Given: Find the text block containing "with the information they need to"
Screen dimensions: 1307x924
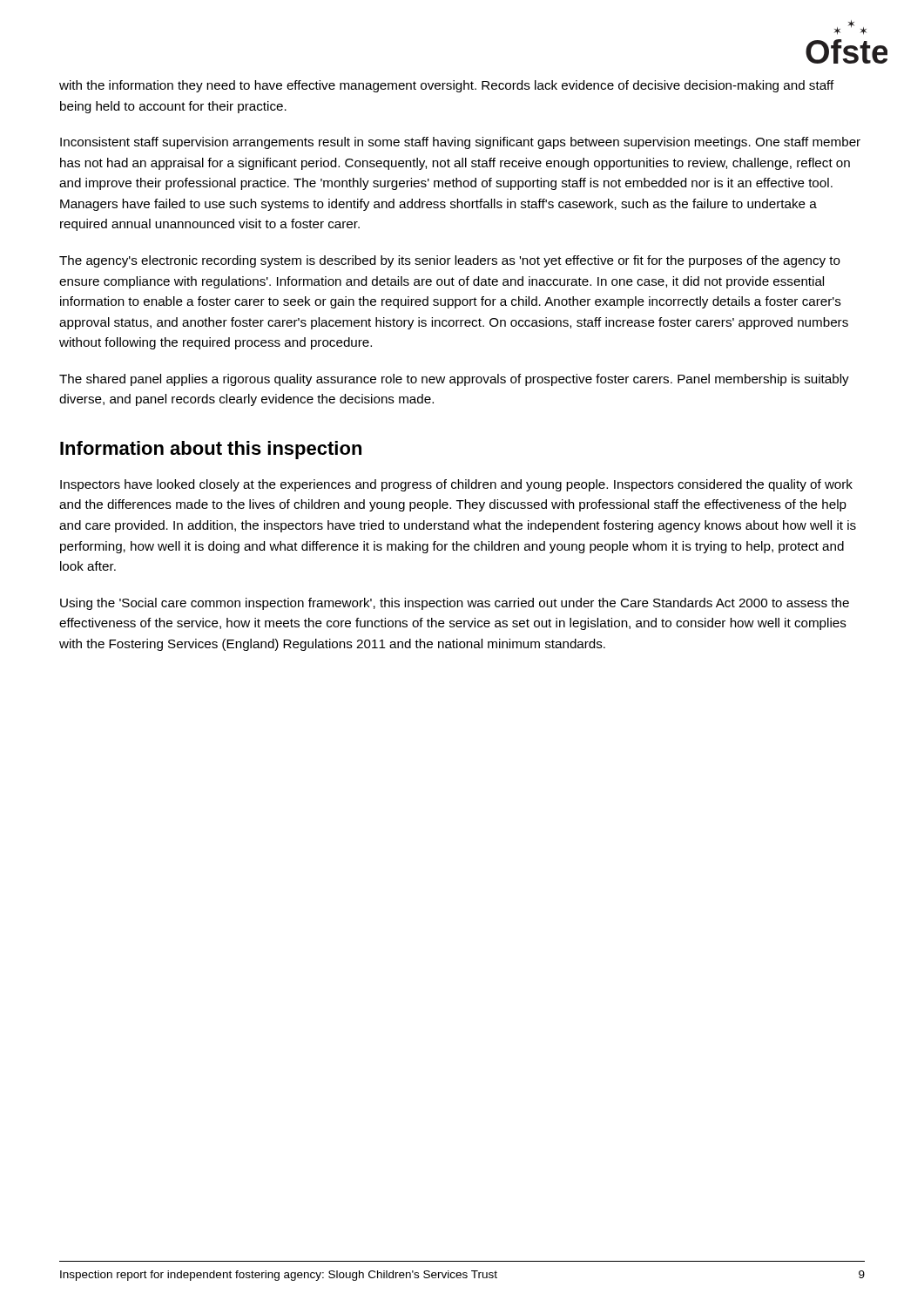Looking at the screenshot, I should click(x=446, y=95).
